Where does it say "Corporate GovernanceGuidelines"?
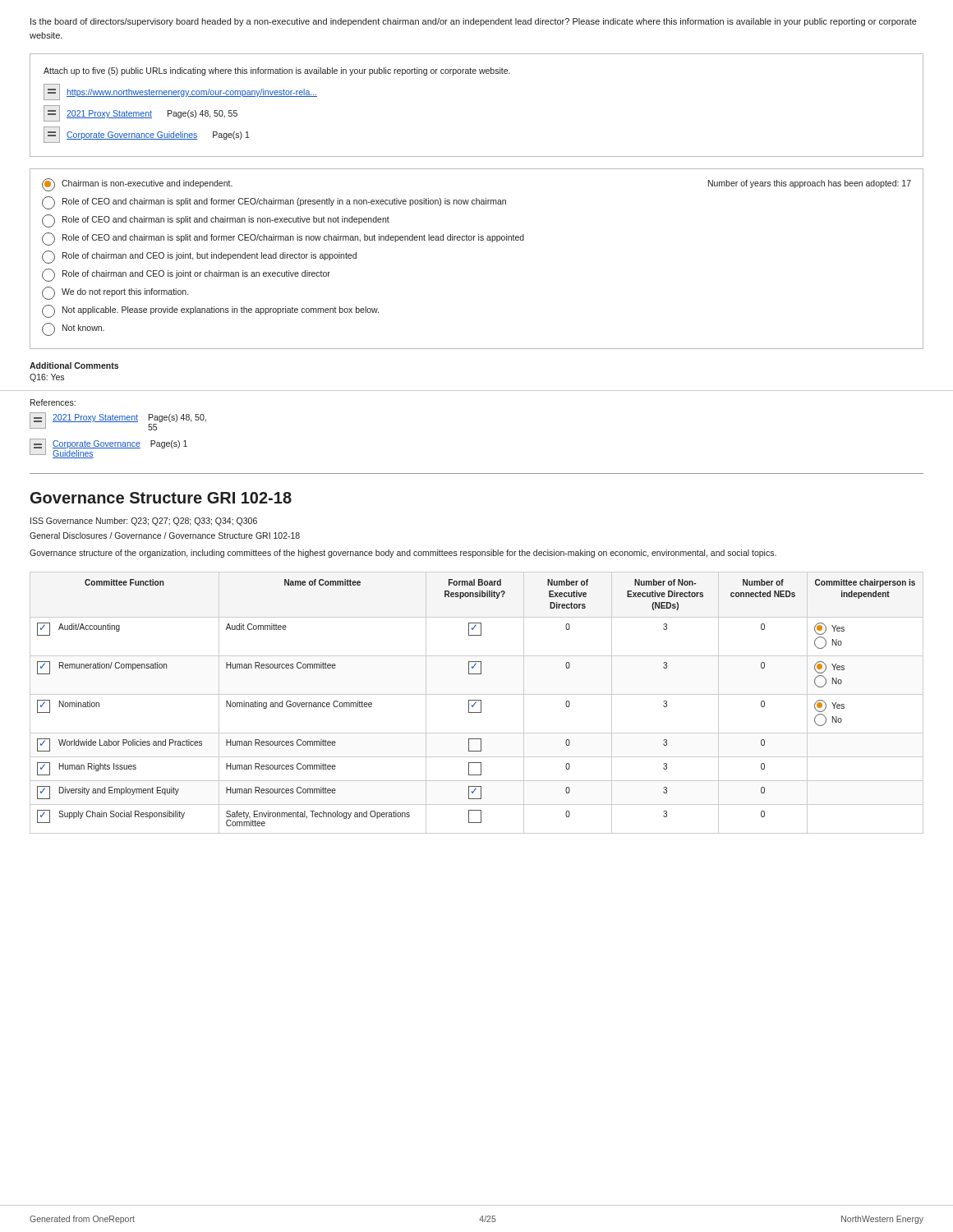Screen dimensions: 1232x953 point(96,448)
